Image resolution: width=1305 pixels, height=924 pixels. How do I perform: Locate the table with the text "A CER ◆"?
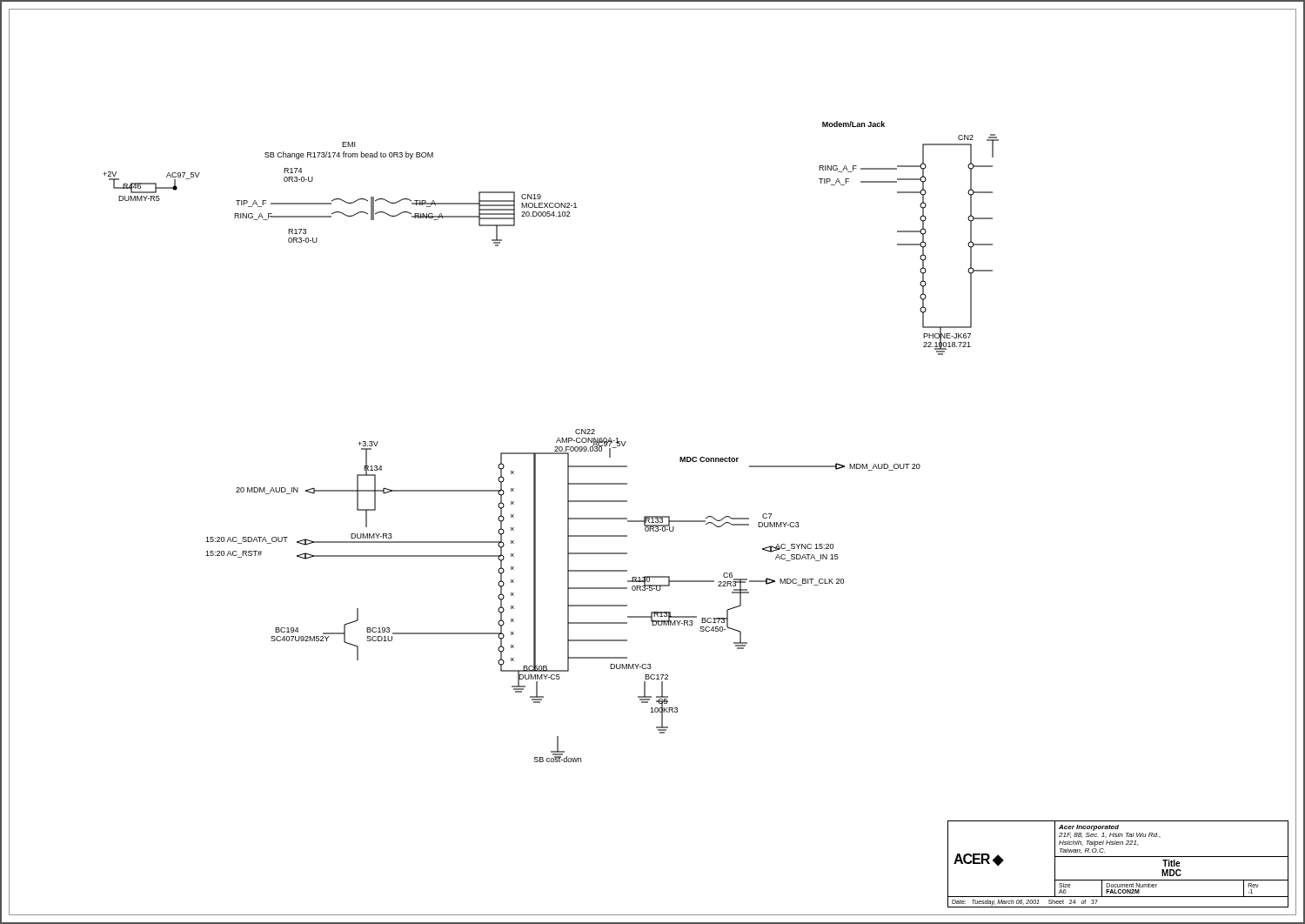(x=1118, y=864)
